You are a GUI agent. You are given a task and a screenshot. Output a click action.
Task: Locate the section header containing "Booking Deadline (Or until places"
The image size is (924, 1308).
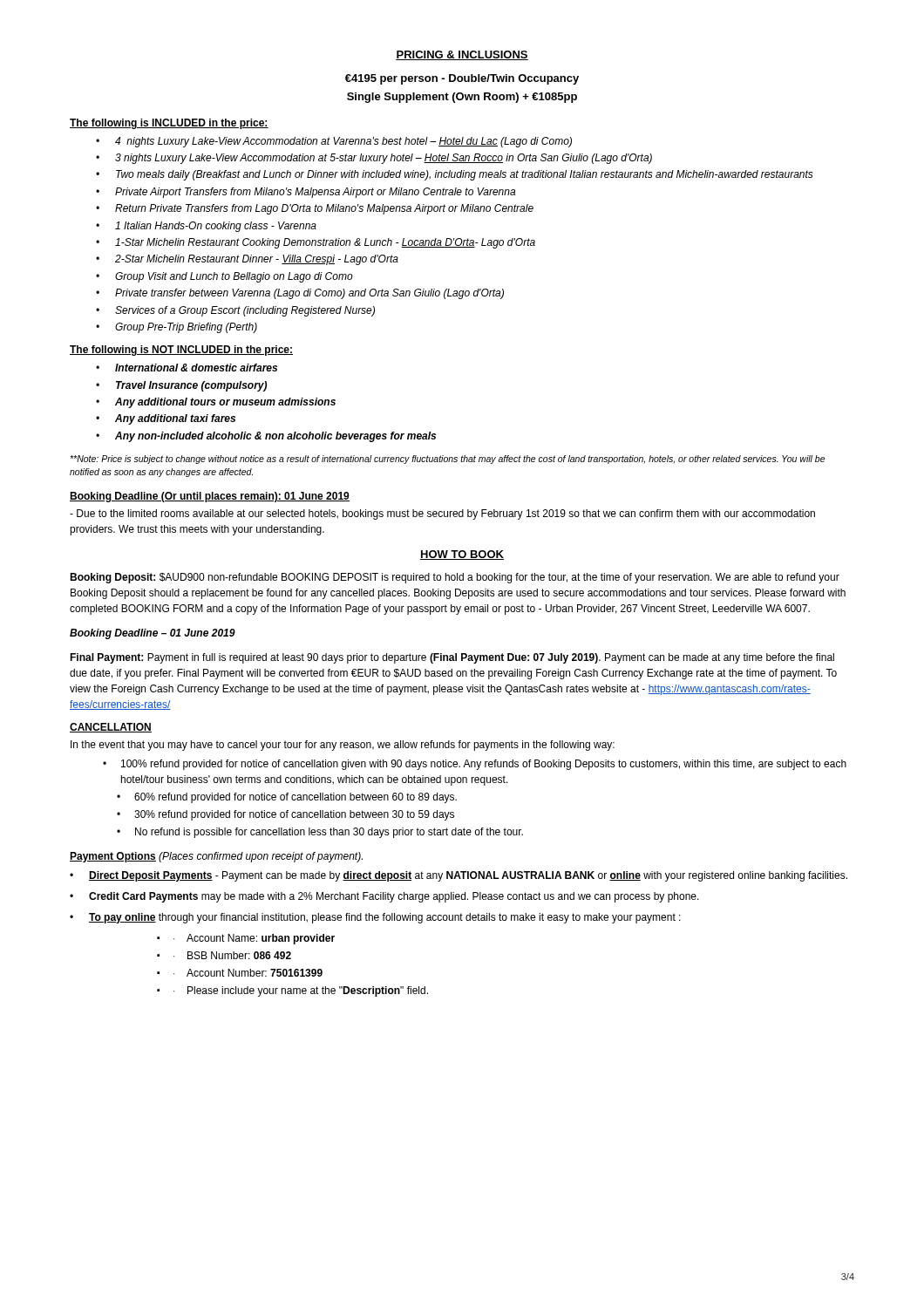click(210, 497)
